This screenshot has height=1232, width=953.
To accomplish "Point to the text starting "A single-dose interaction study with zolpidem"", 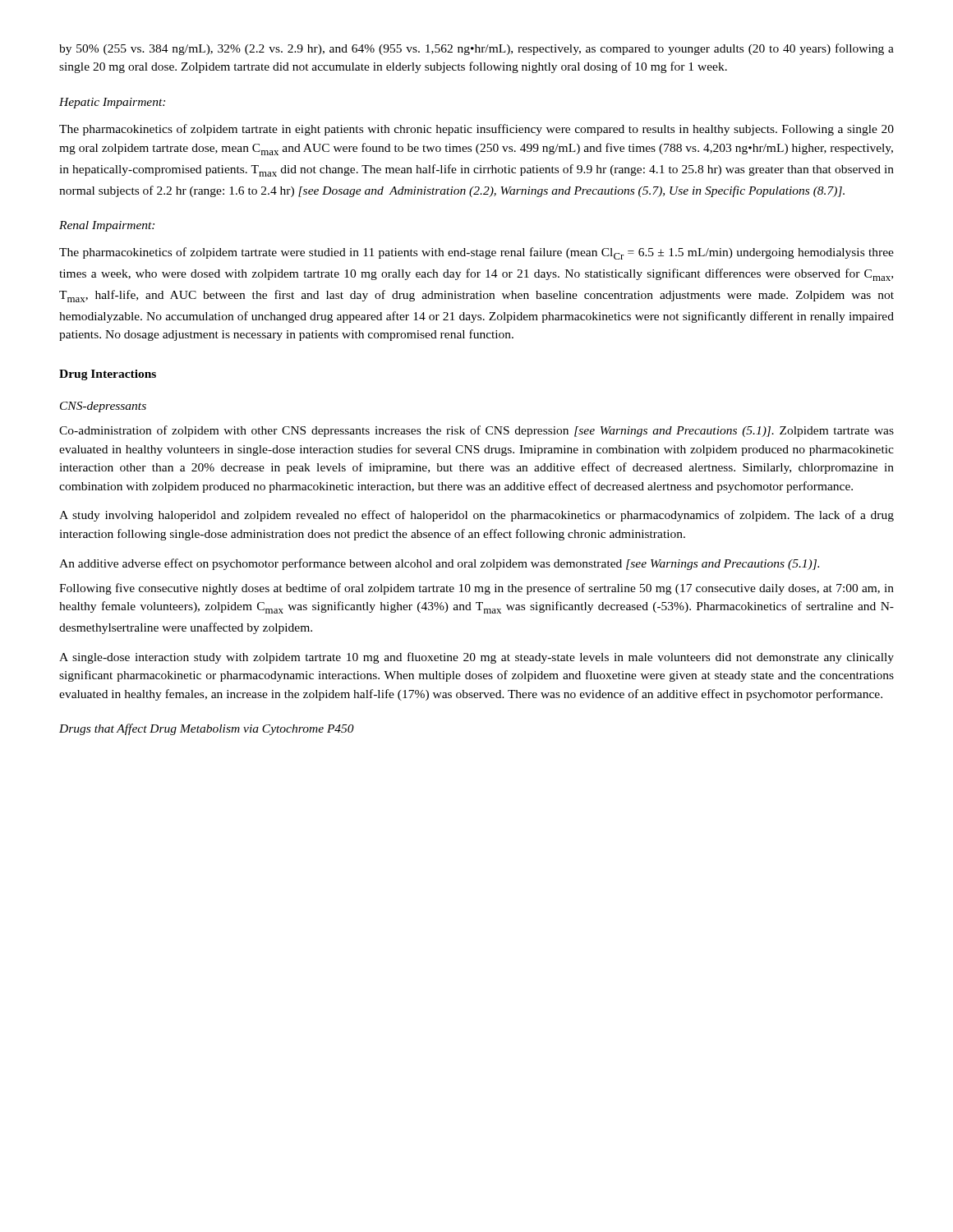I will pyautogui.click(x=476, y=675).
